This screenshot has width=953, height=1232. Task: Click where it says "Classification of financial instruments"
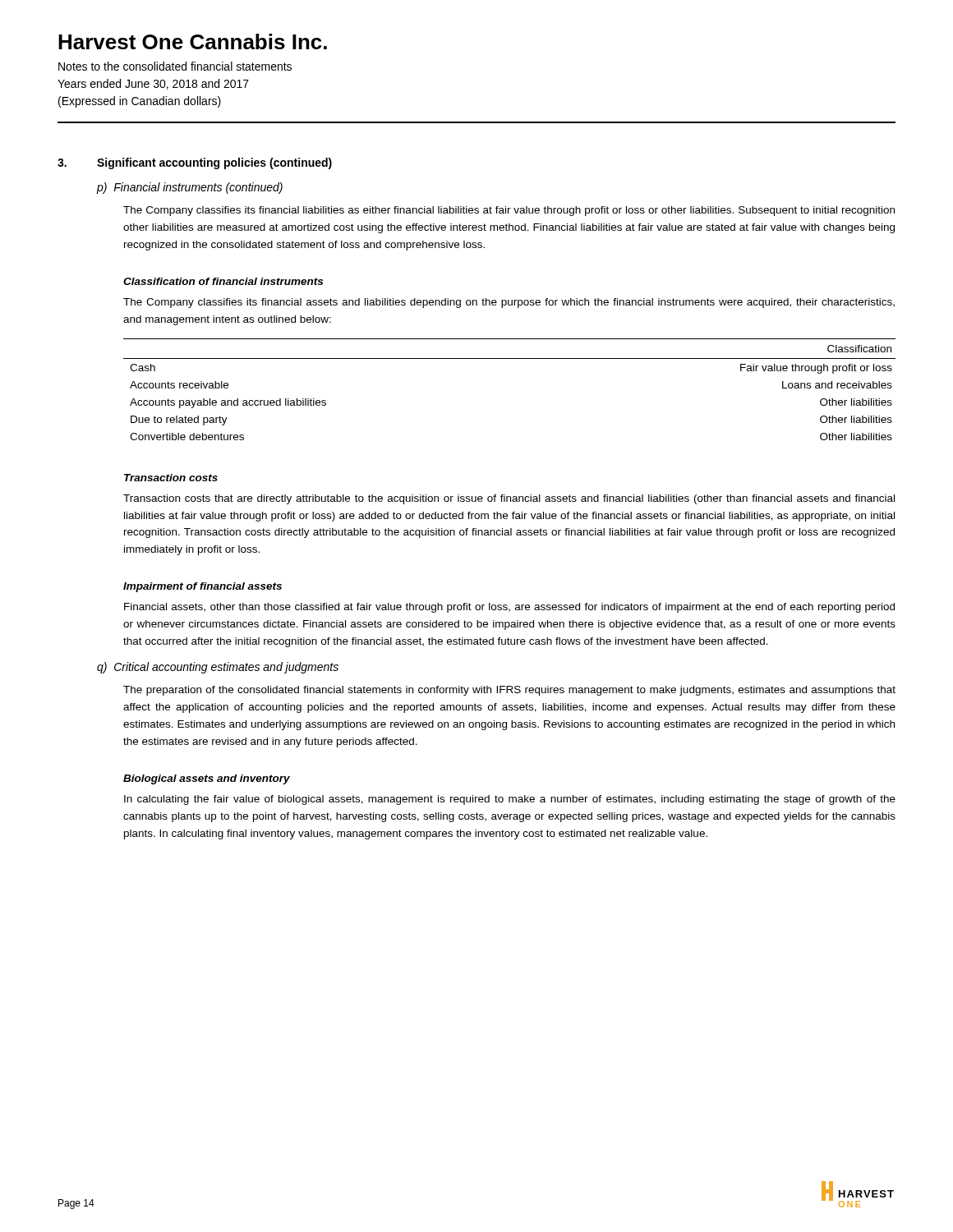pyautogui.click(x=223, y=281)
